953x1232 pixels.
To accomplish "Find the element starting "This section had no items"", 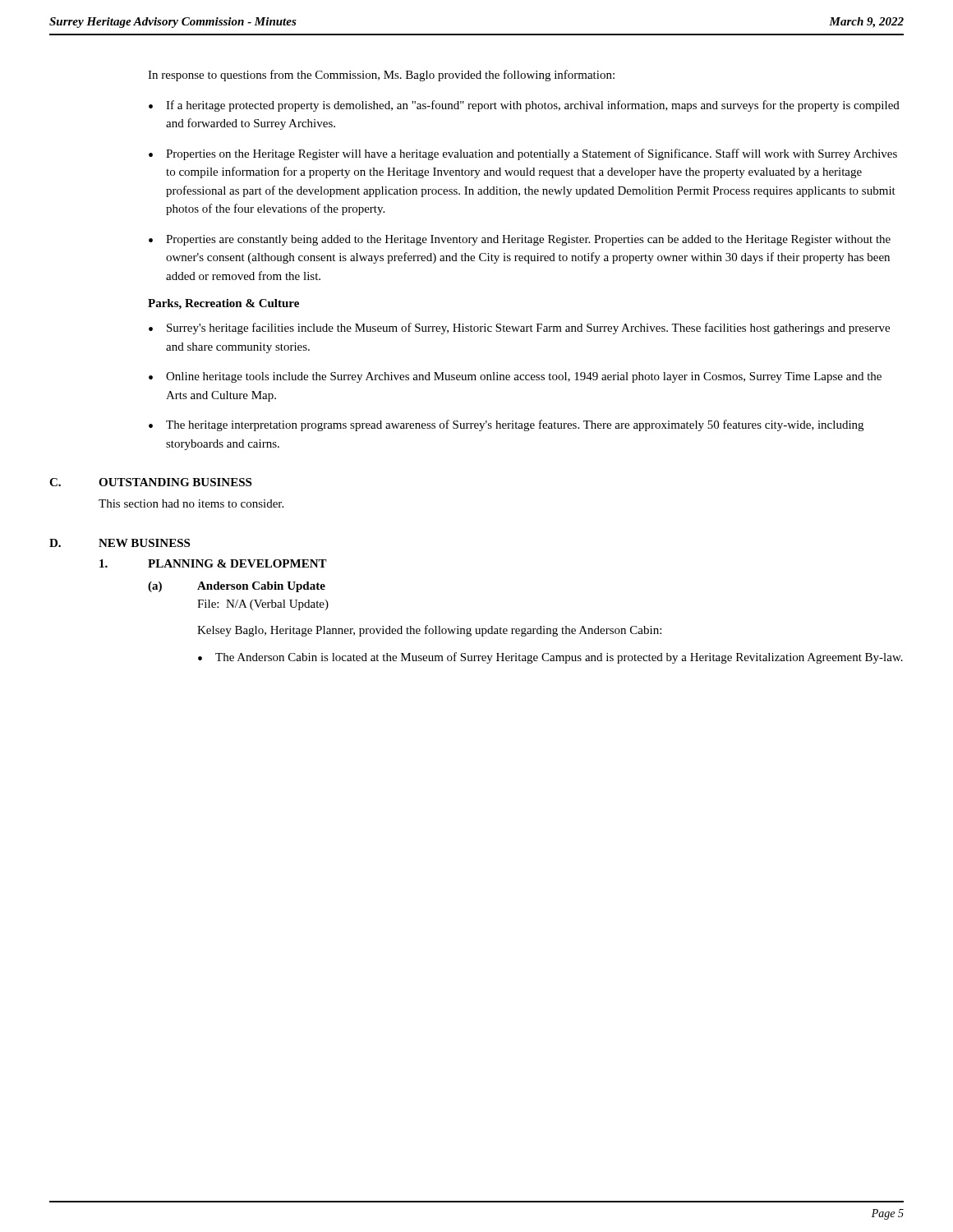I will tap(192, 503).
